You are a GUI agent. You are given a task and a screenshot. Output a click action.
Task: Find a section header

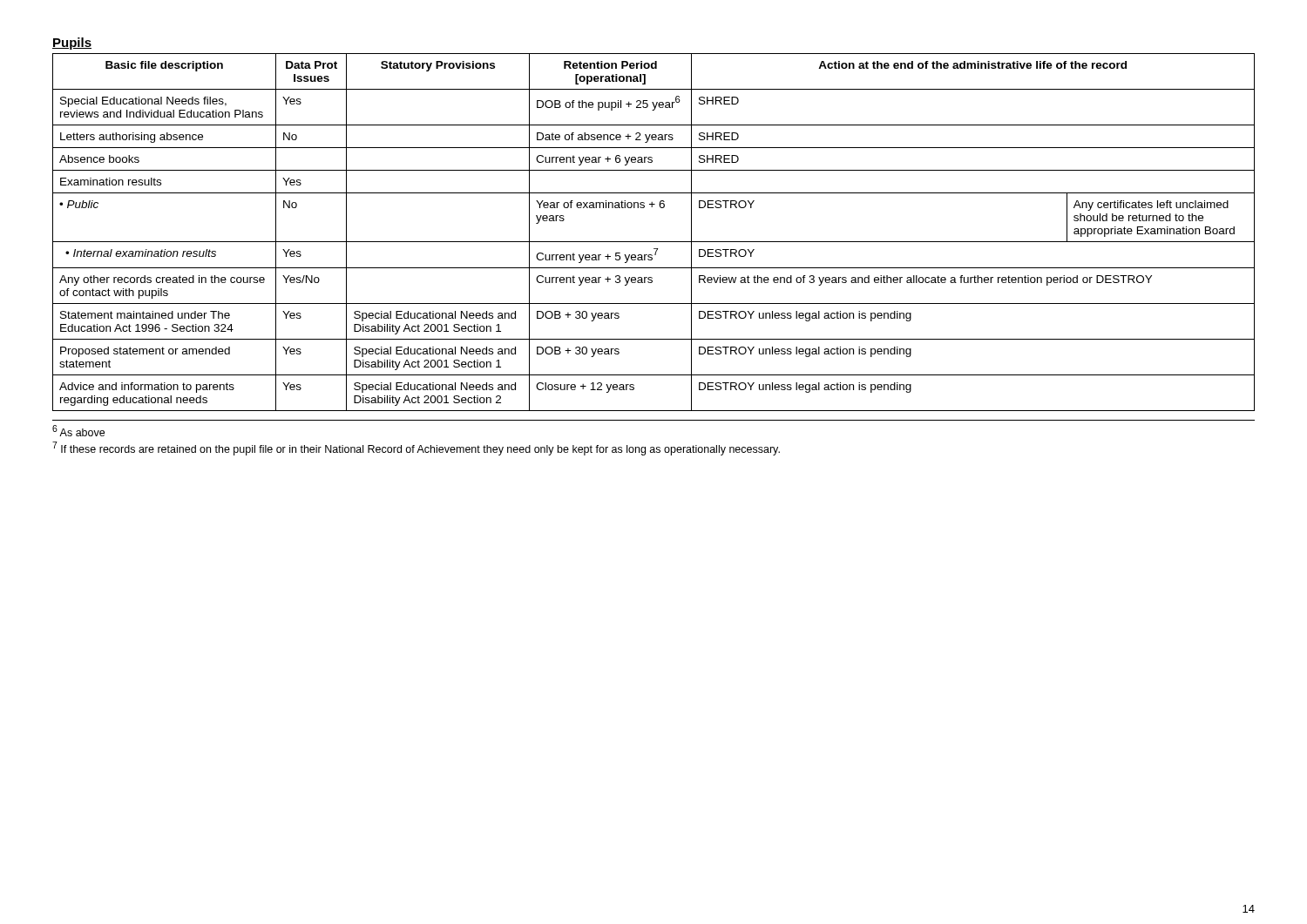pos(72,42)
